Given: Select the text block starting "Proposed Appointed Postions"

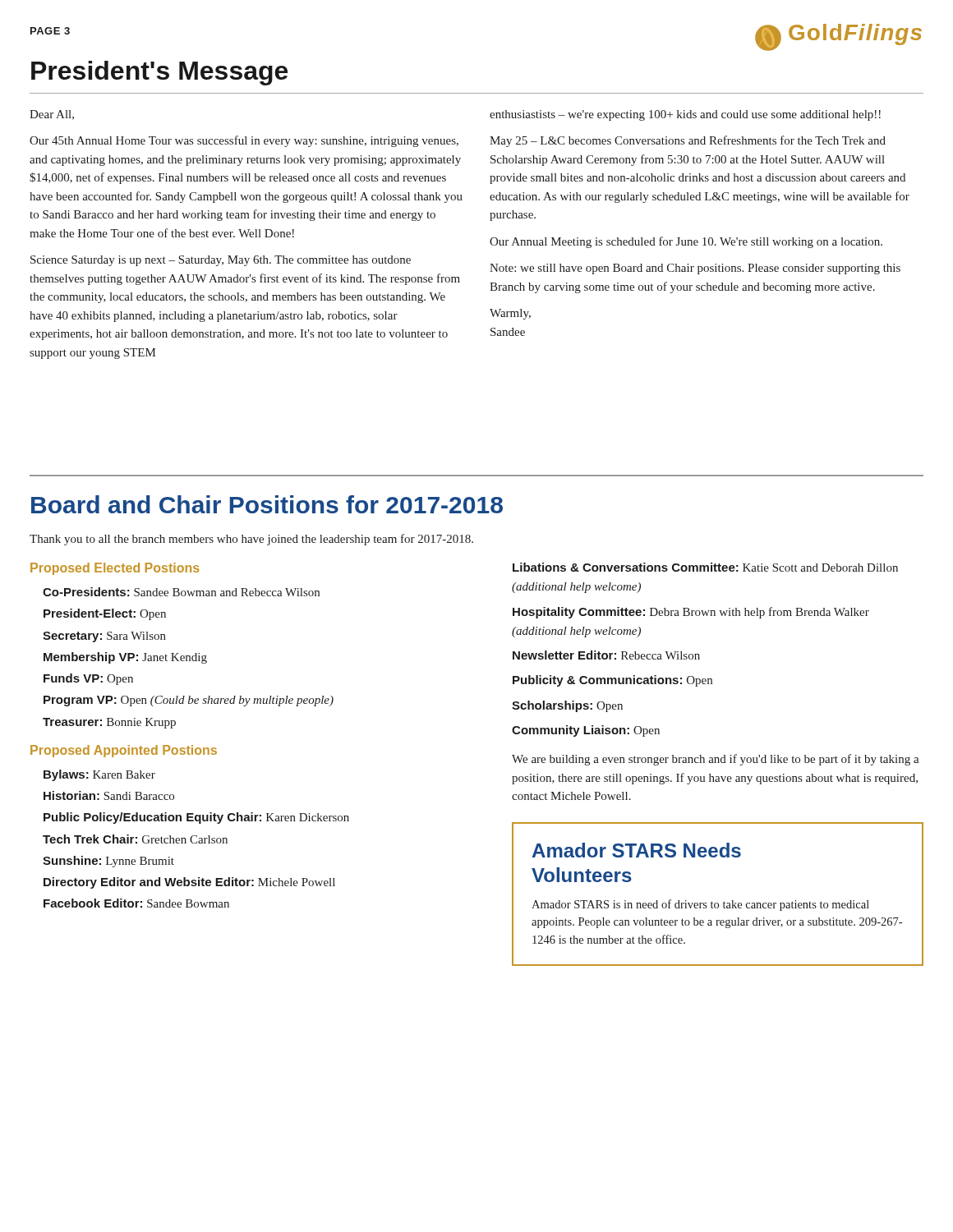Looking at the screenshot, I should pos(124,750).
